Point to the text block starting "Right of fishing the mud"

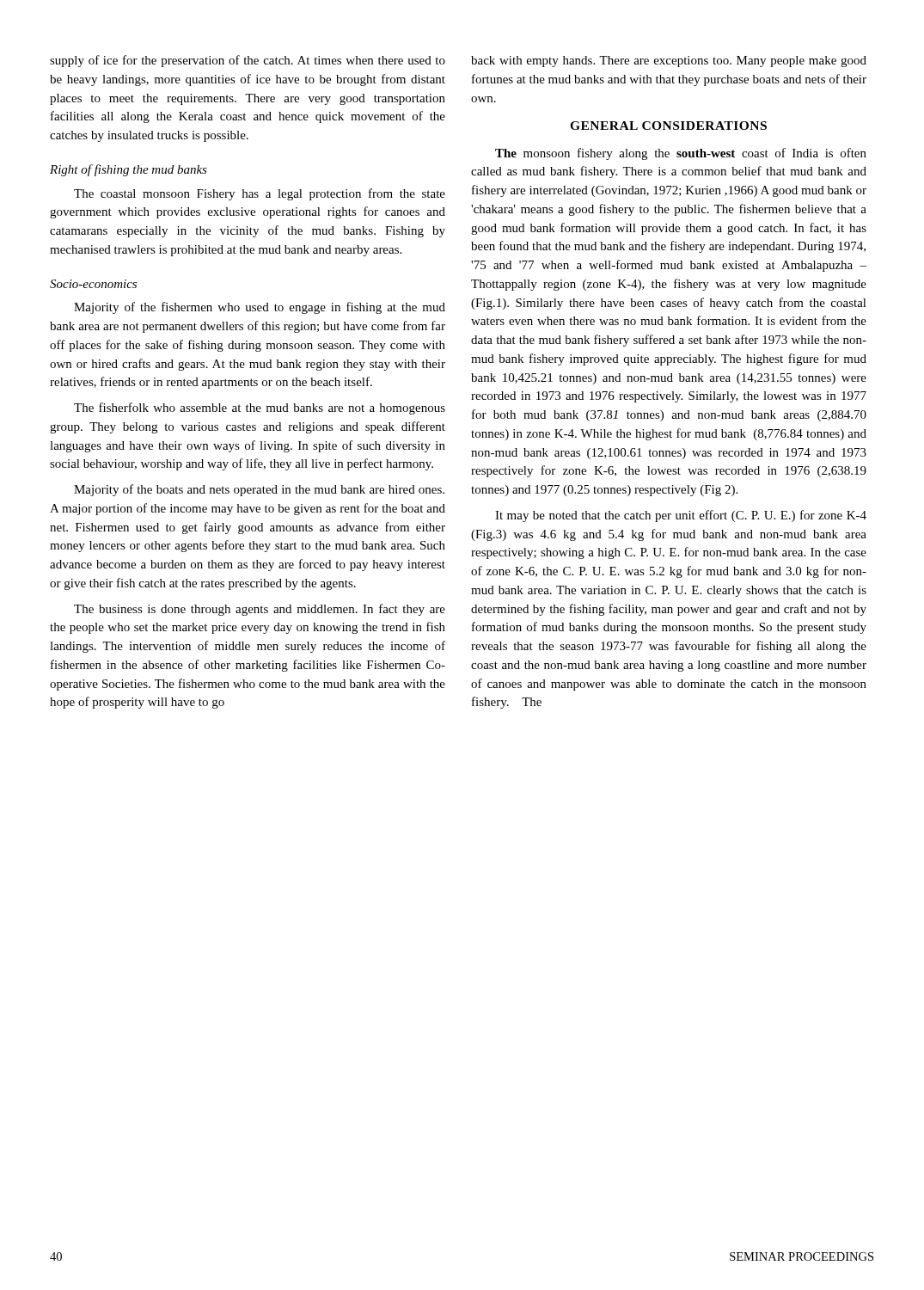coord(128,169)
